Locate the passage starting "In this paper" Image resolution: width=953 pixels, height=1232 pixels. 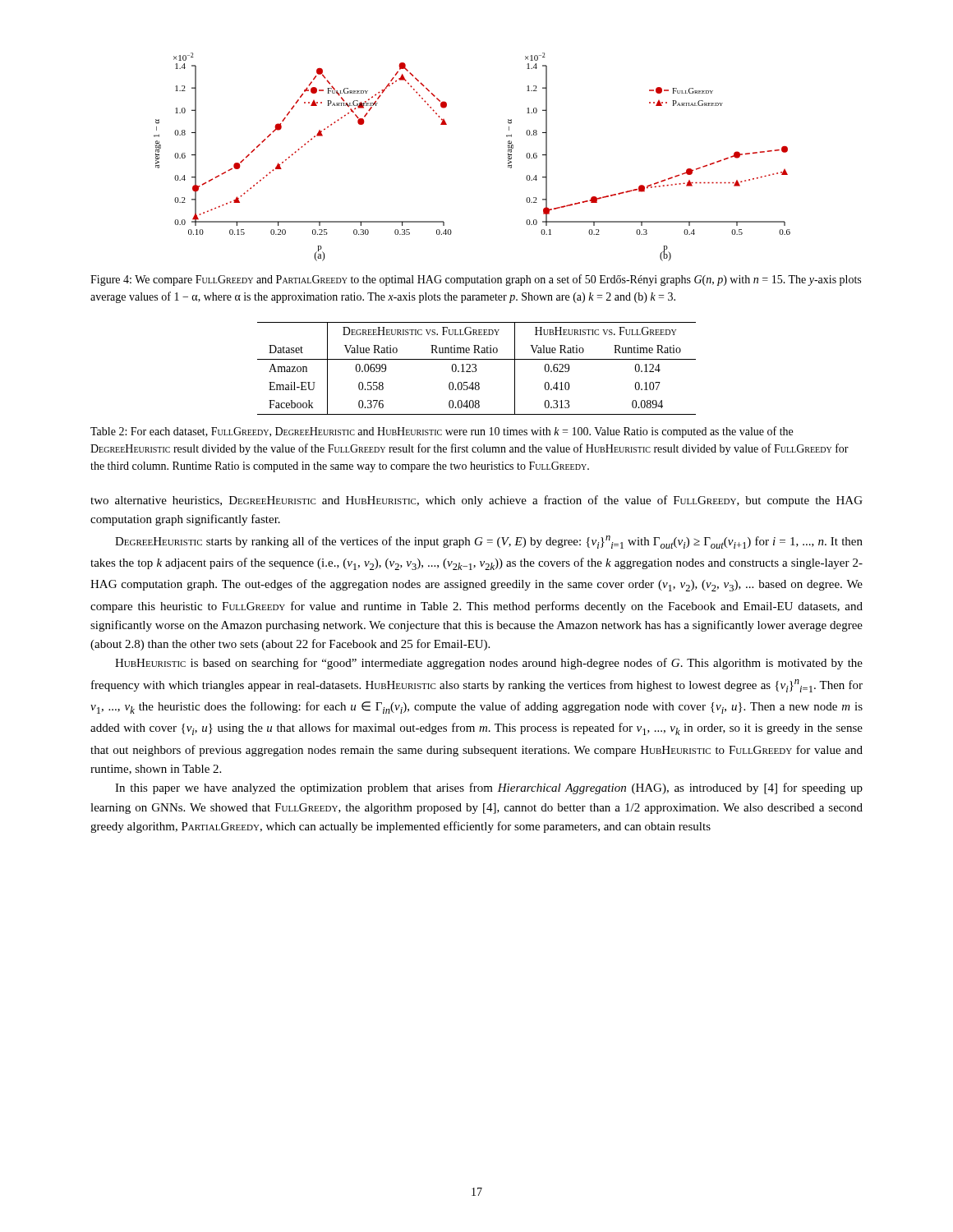(476, 808)
